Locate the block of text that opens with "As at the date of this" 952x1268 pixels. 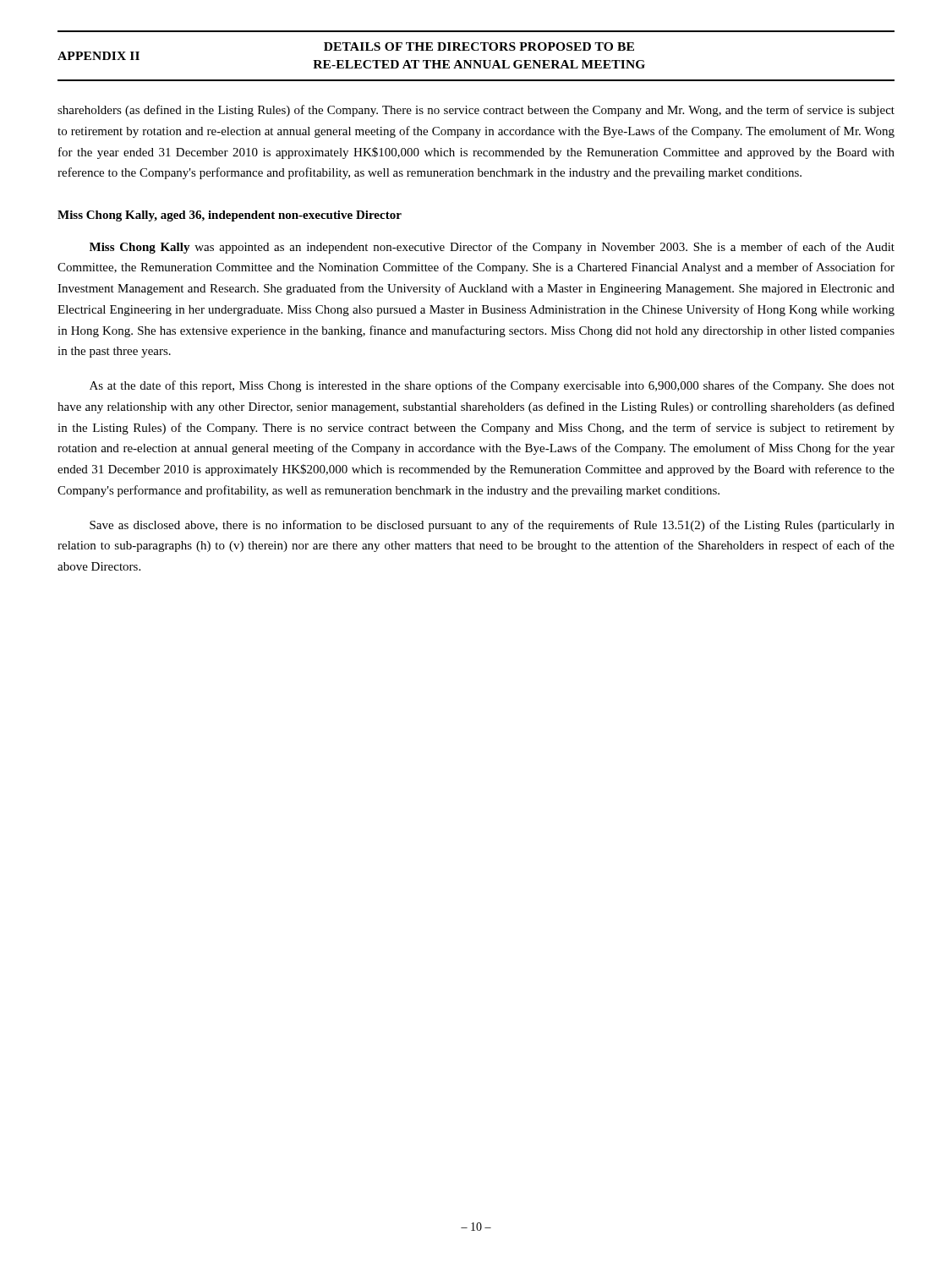pos(476,438)
